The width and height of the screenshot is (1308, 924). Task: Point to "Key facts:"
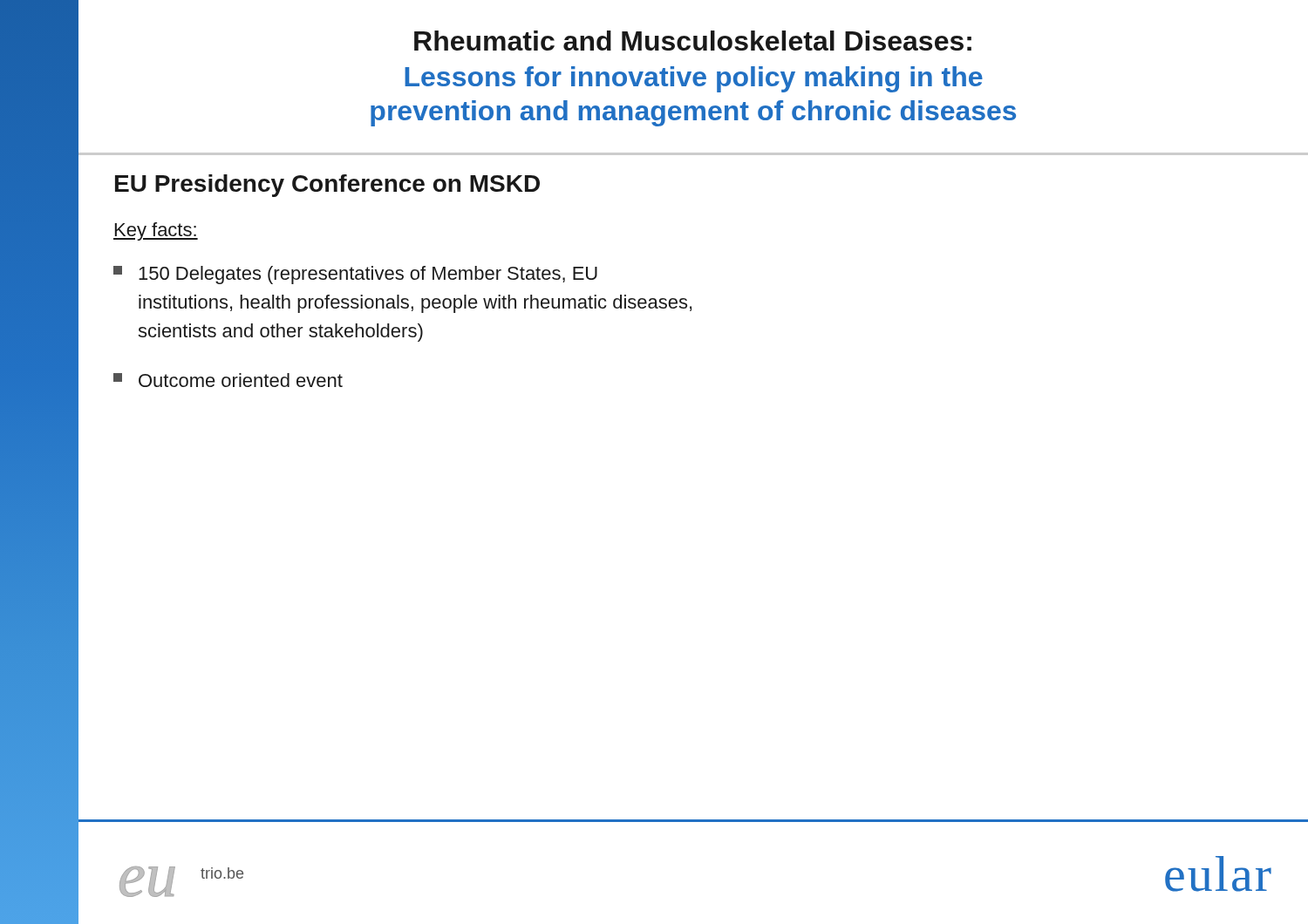tap(156, 230)
